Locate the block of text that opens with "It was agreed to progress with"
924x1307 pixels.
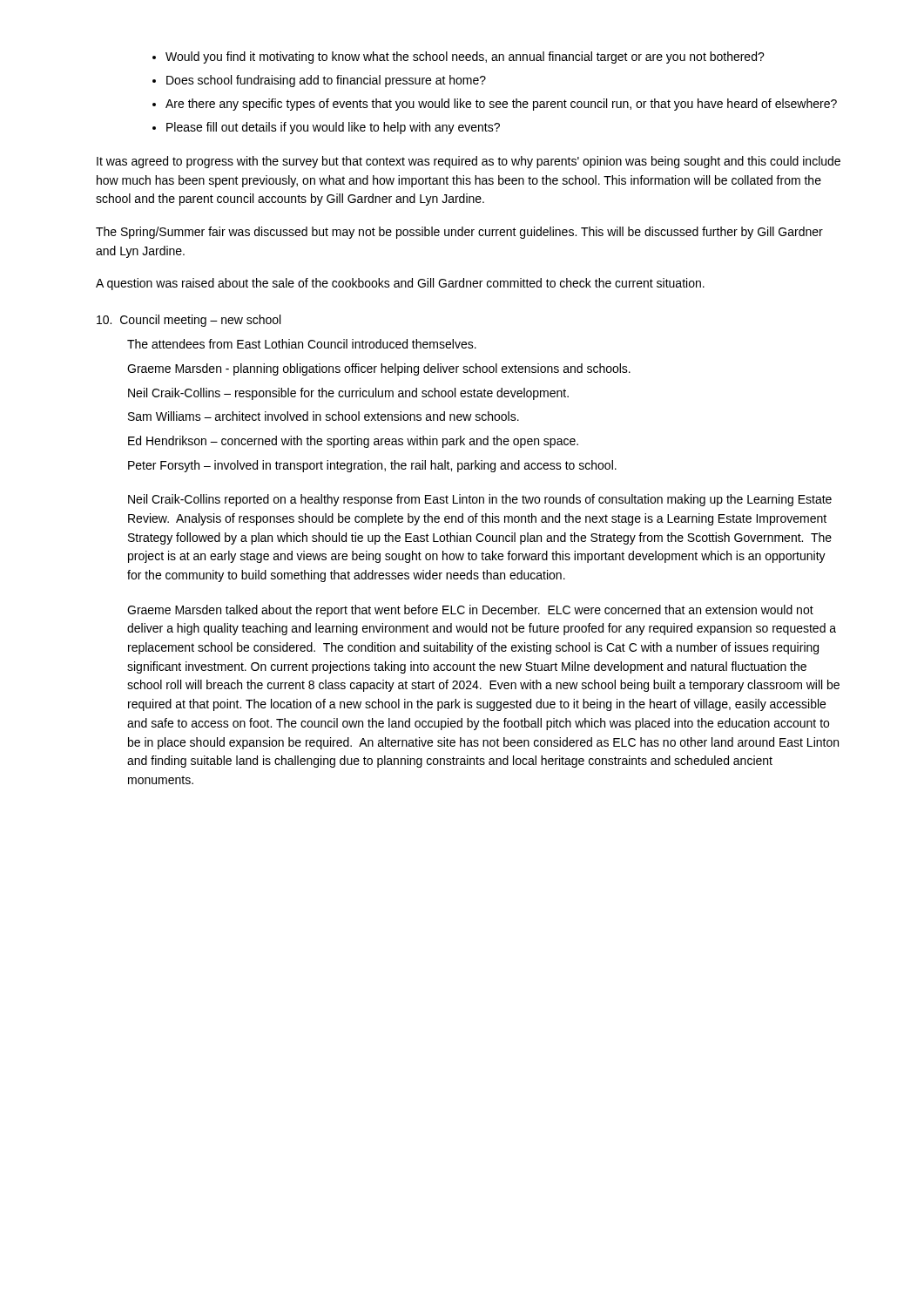coord(468,180)
